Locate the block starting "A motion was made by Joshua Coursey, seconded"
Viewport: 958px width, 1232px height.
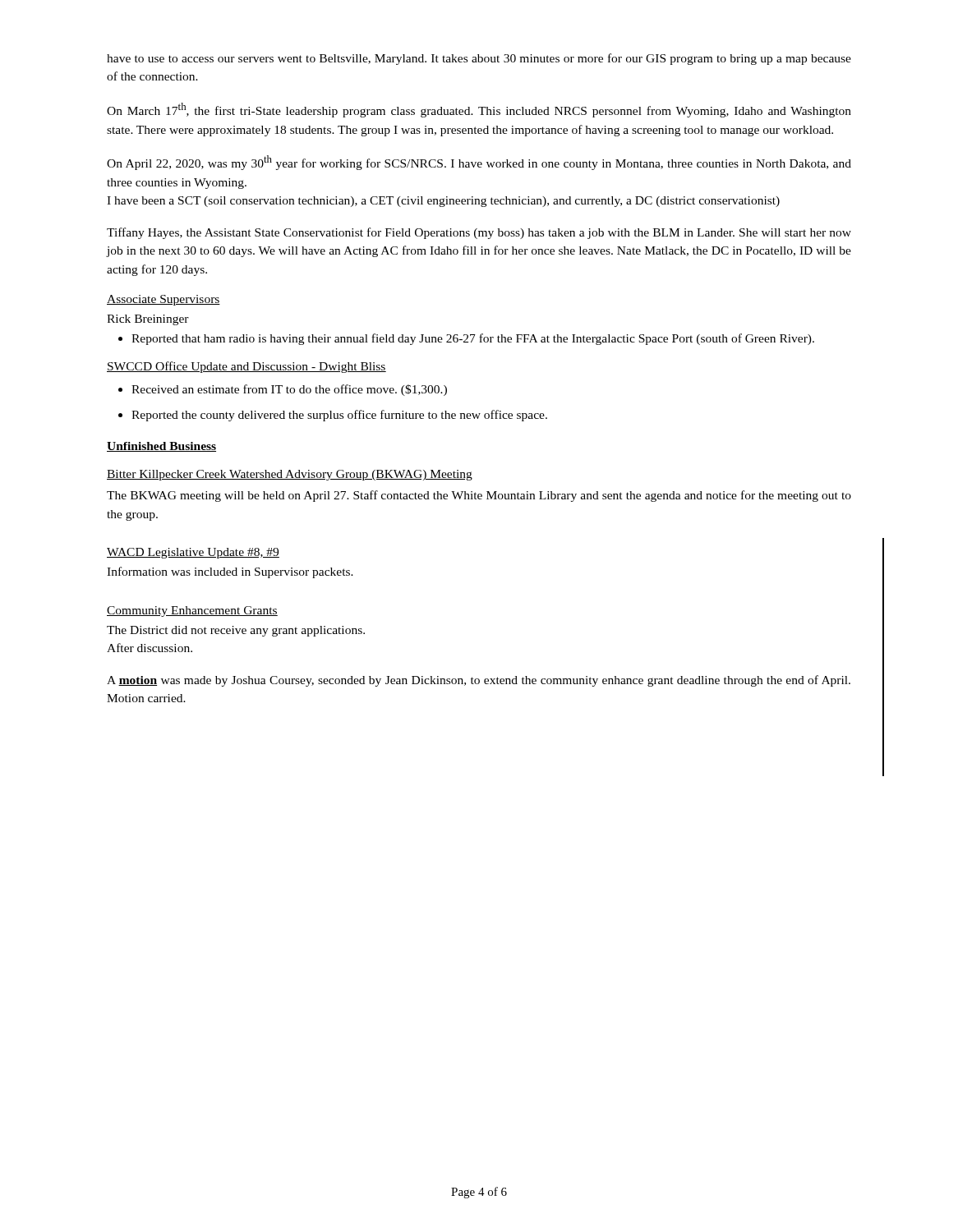coord(479,689)
